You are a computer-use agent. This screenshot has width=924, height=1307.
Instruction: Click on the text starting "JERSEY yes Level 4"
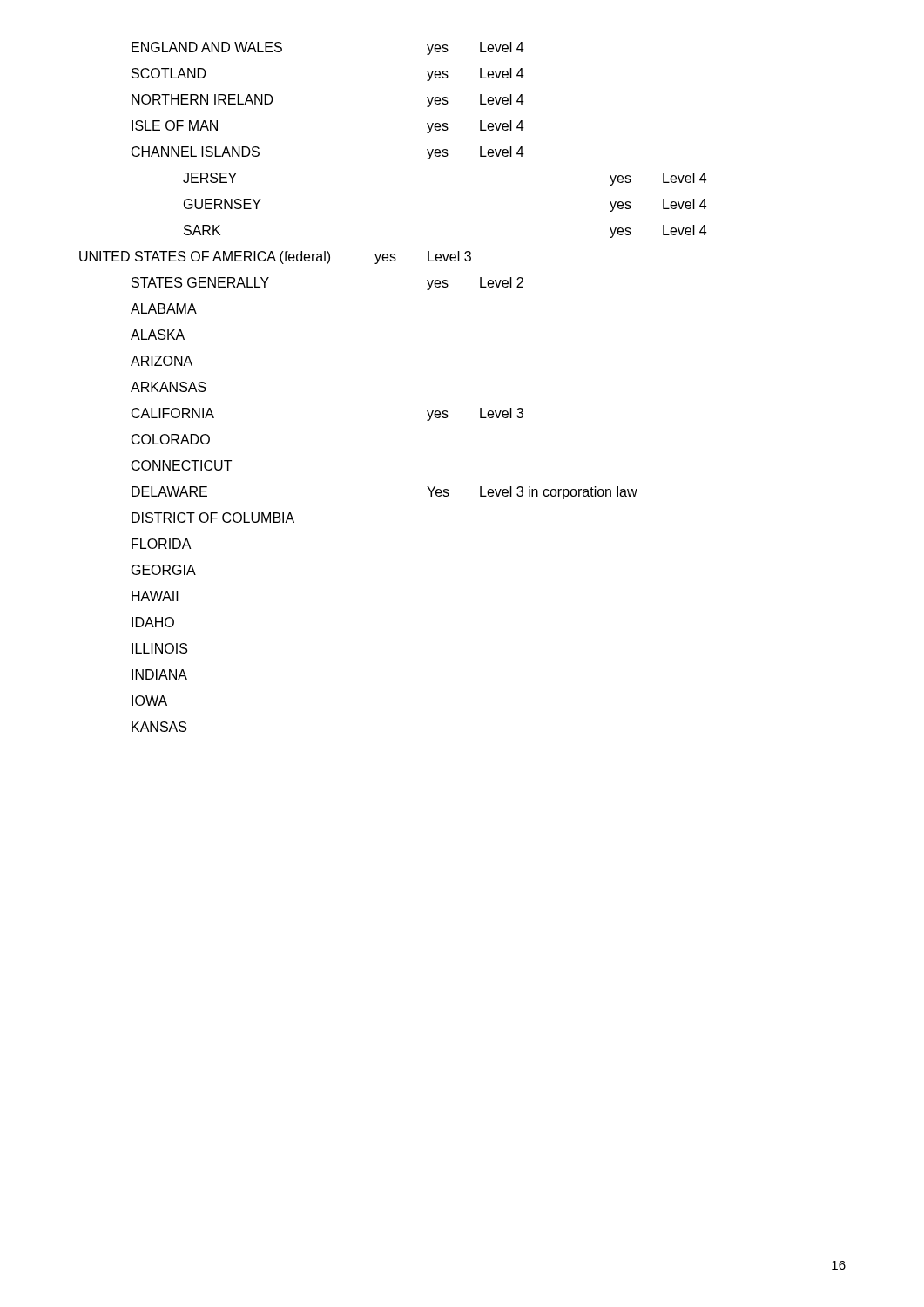214,178
